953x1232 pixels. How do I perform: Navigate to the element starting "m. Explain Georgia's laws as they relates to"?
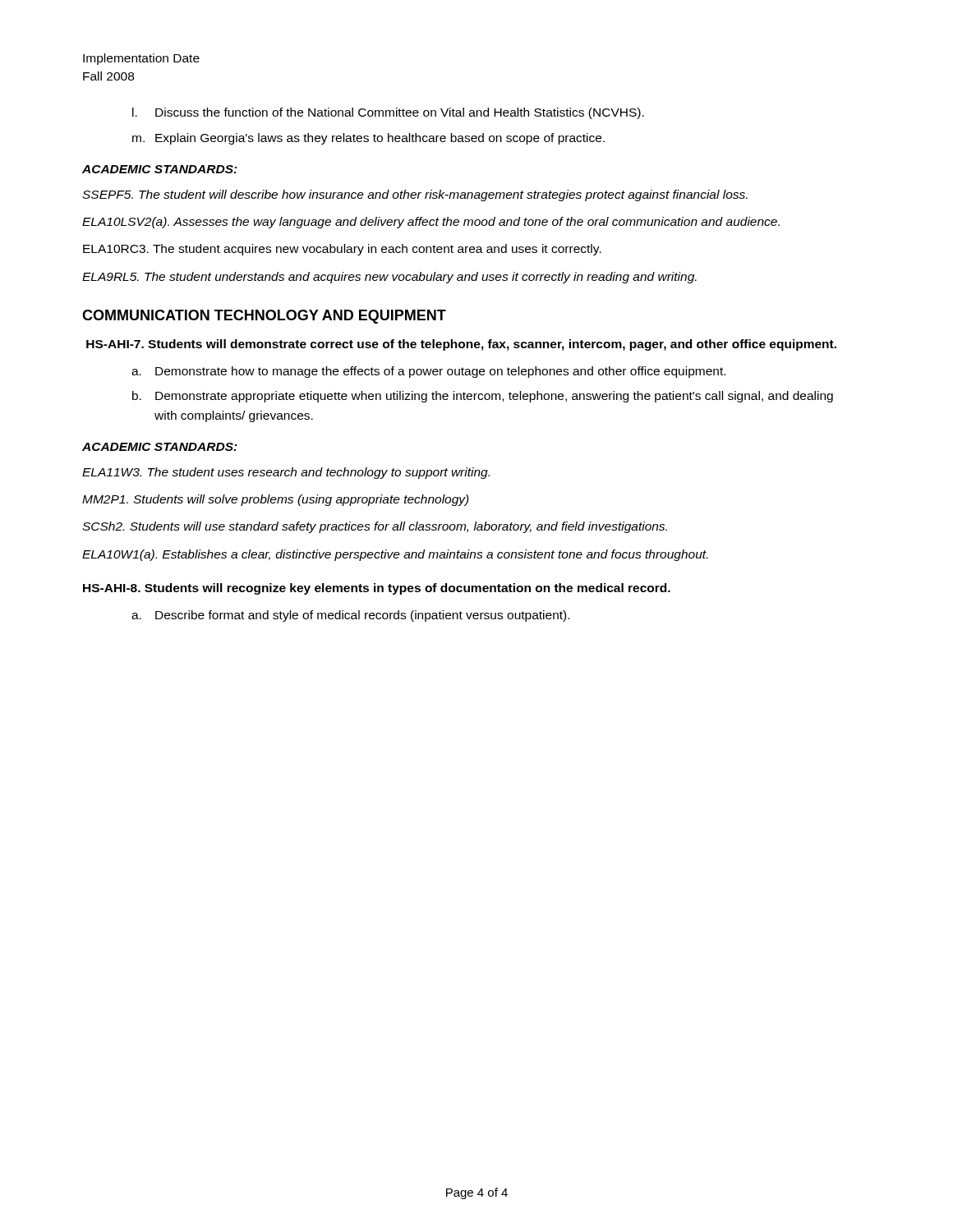[x=493, y=137]
